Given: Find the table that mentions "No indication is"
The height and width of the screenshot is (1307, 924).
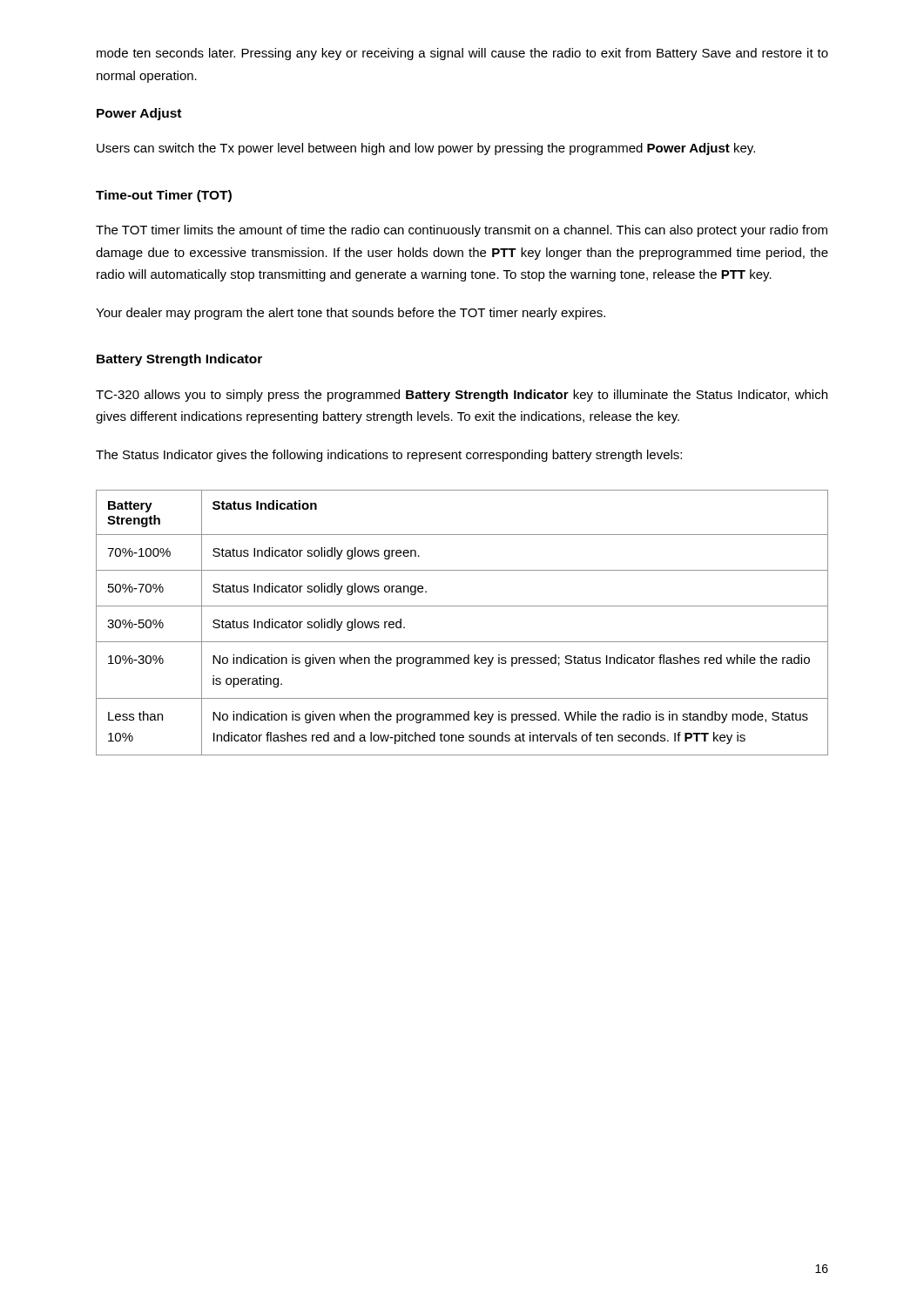Looking at the screenshot, I should pos(462,623).
